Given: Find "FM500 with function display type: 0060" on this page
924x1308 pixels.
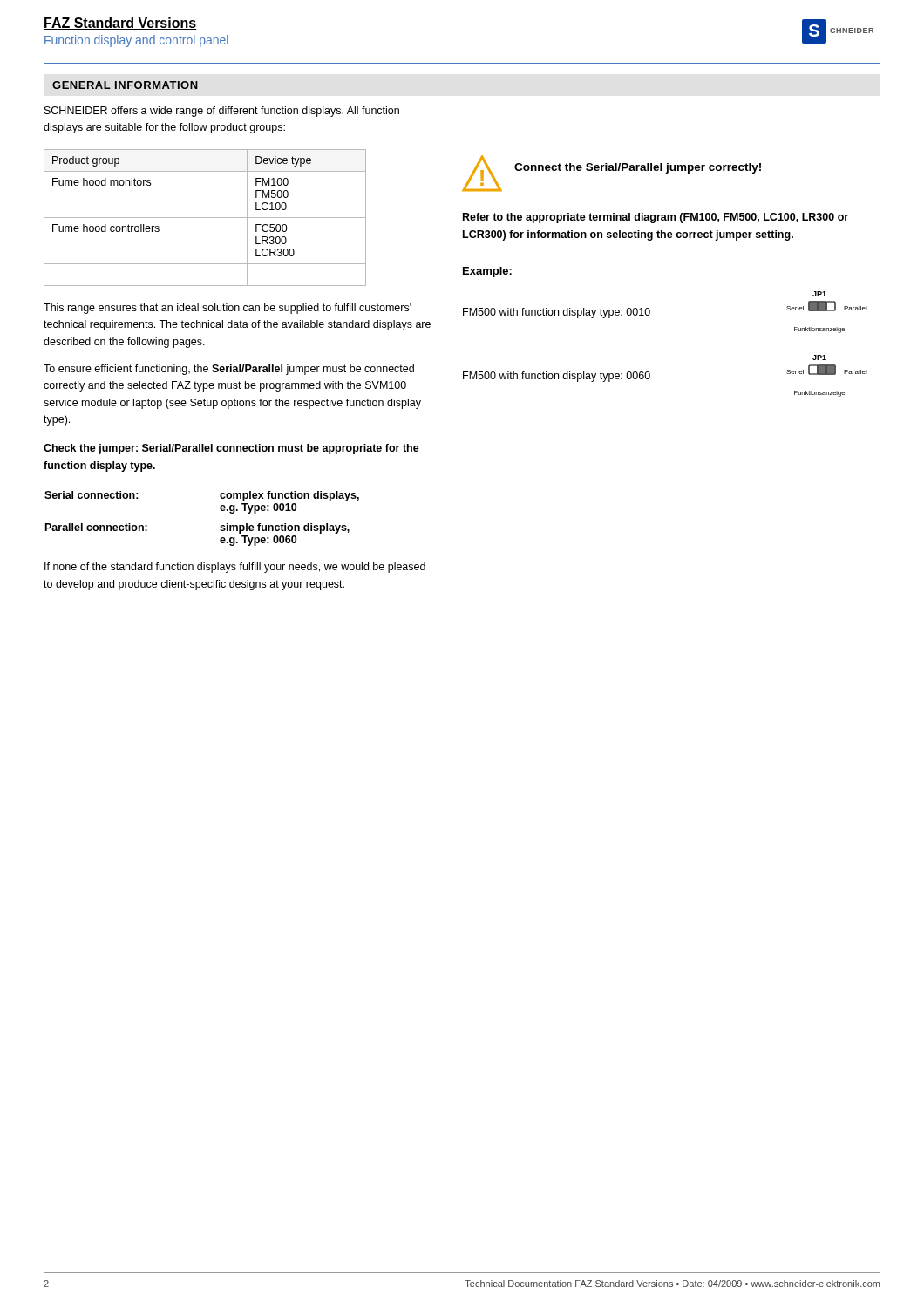Looking at the screenshot, I should click(556, 375).
